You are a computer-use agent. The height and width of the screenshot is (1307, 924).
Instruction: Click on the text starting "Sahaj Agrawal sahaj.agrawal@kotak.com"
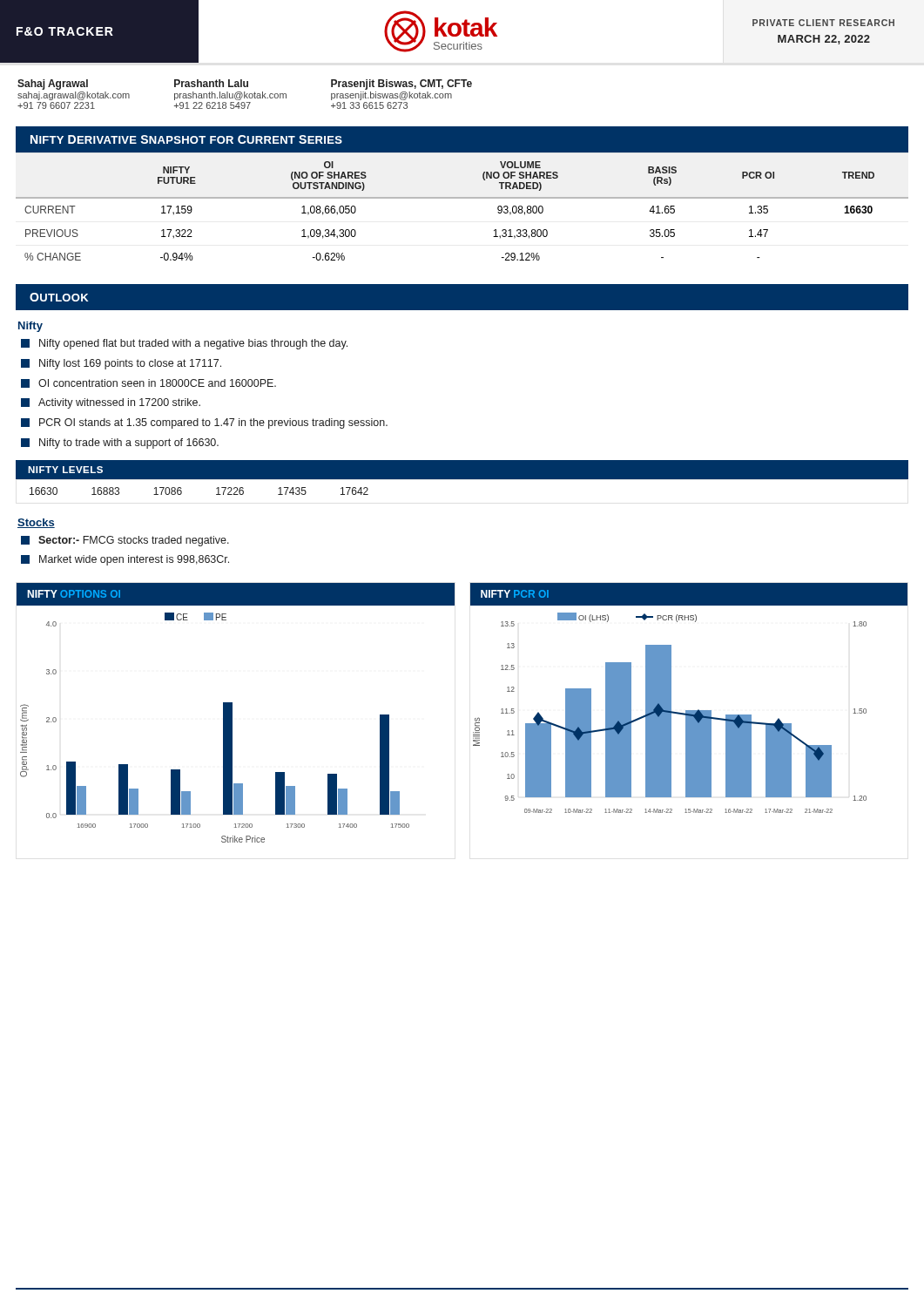74,94
